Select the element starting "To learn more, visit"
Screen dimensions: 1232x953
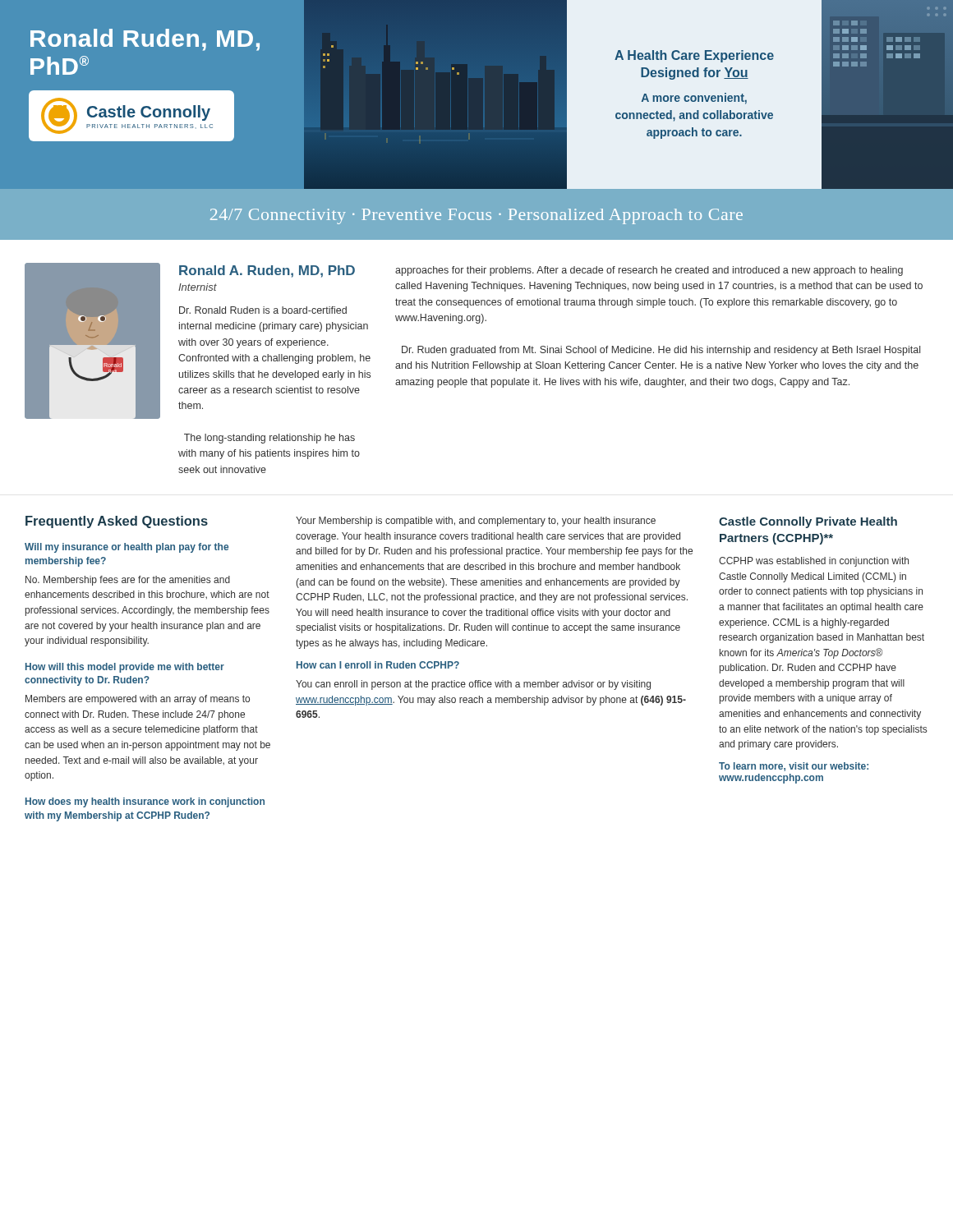(x=794, y=772)
